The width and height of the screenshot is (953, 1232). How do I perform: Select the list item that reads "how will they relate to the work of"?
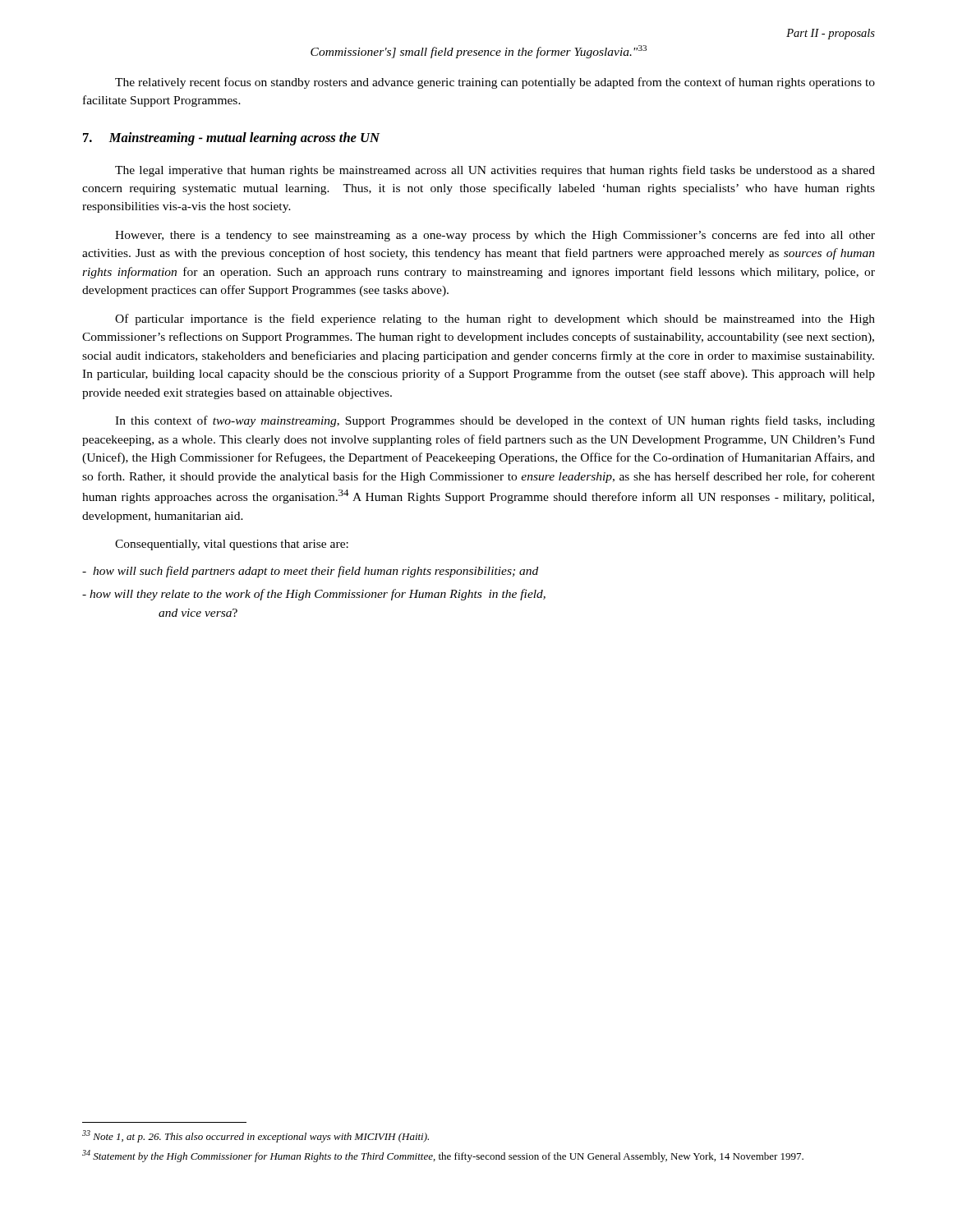(x=314, y=603)
